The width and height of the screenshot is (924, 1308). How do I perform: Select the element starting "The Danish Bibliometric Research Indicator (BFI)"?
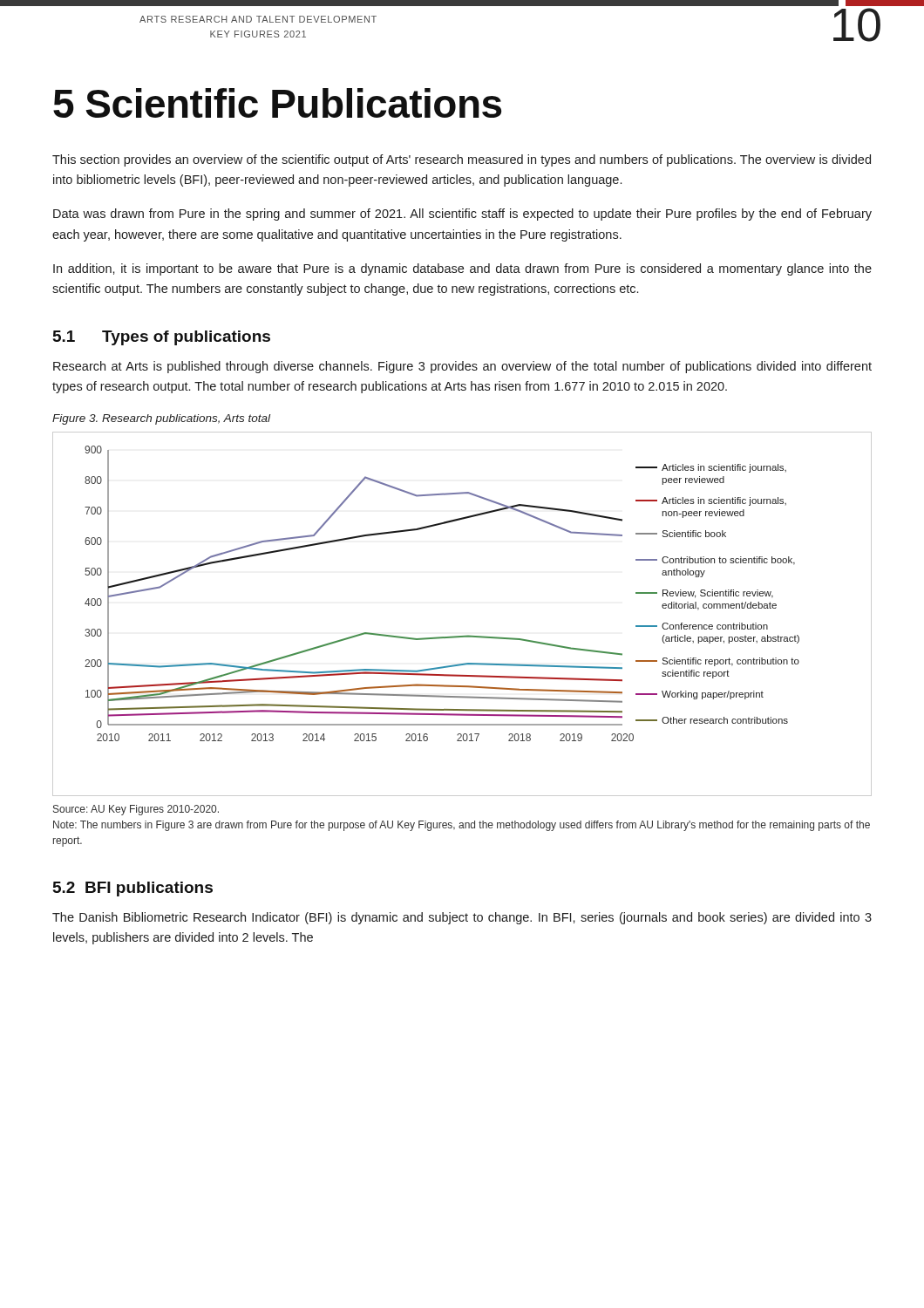pyautogui.click(x=462, y=927)
